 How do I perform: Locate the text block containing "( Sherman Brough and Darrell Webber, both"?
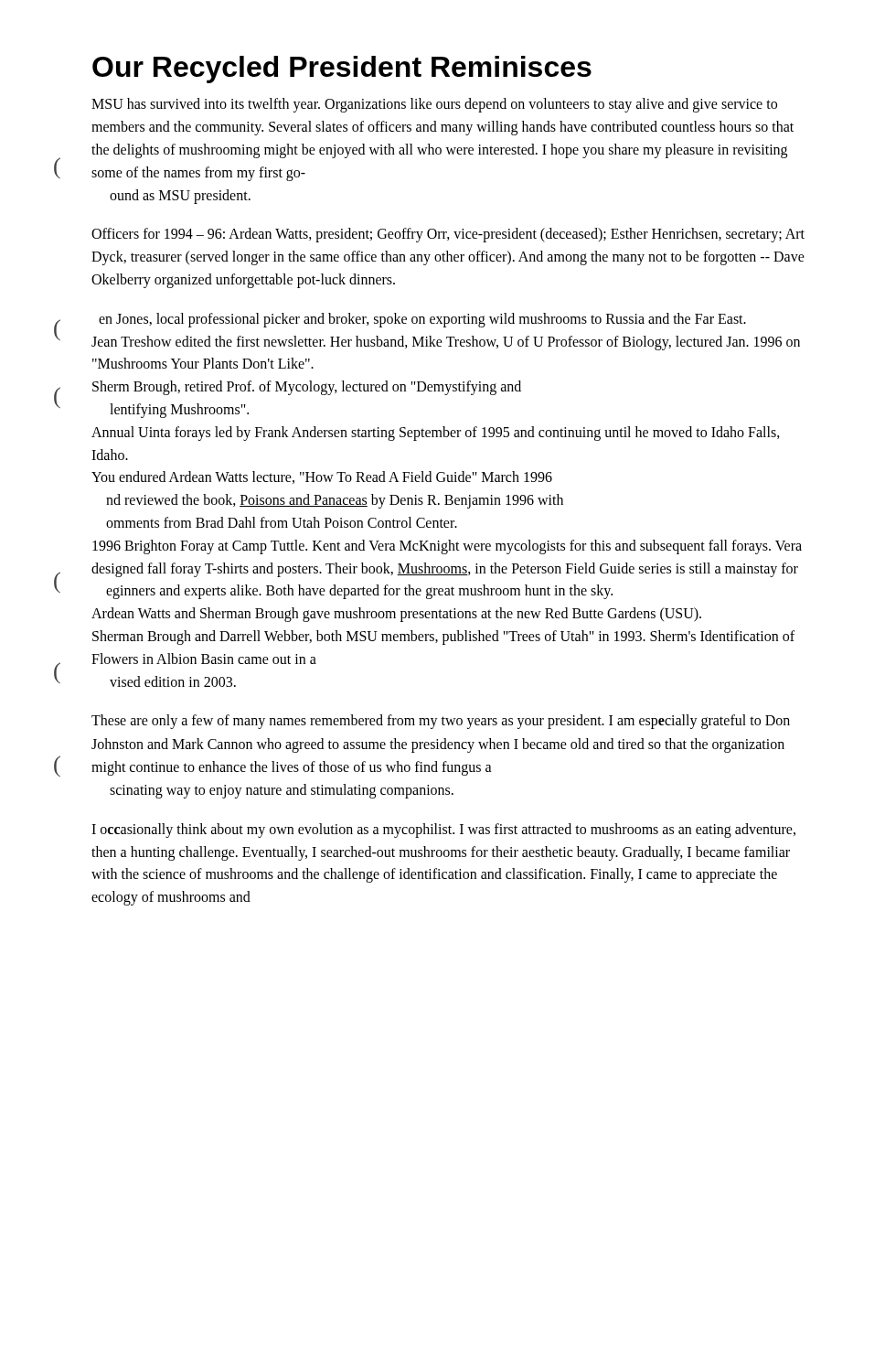coord(443,638)
